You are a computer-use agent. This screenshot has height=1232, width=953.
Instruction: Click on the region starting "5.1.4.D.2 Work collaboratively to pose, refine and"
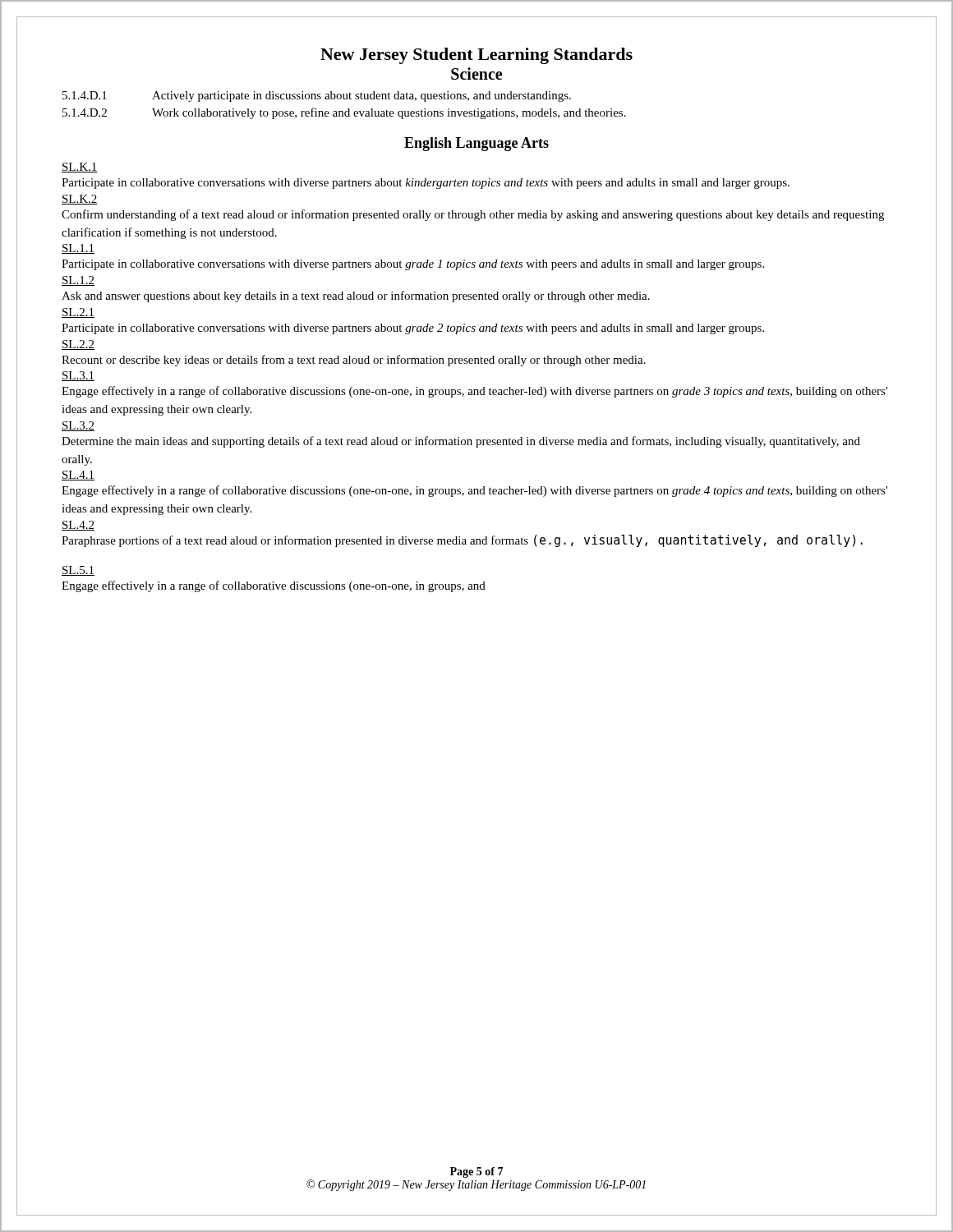476,113
